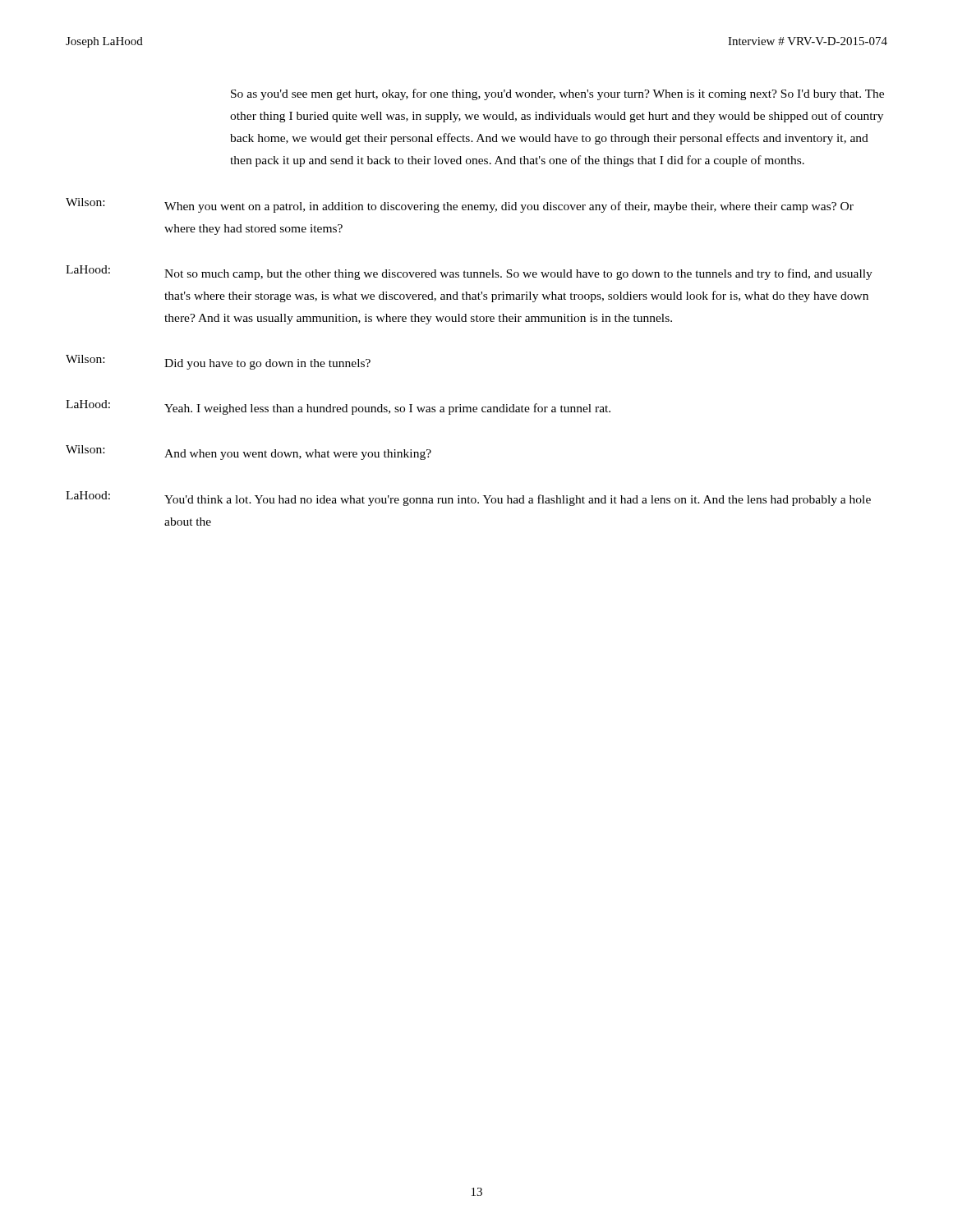Select the text block containing "So as you'd see"
This screenshot has height=1232, width=953.
tap(557, 127)
